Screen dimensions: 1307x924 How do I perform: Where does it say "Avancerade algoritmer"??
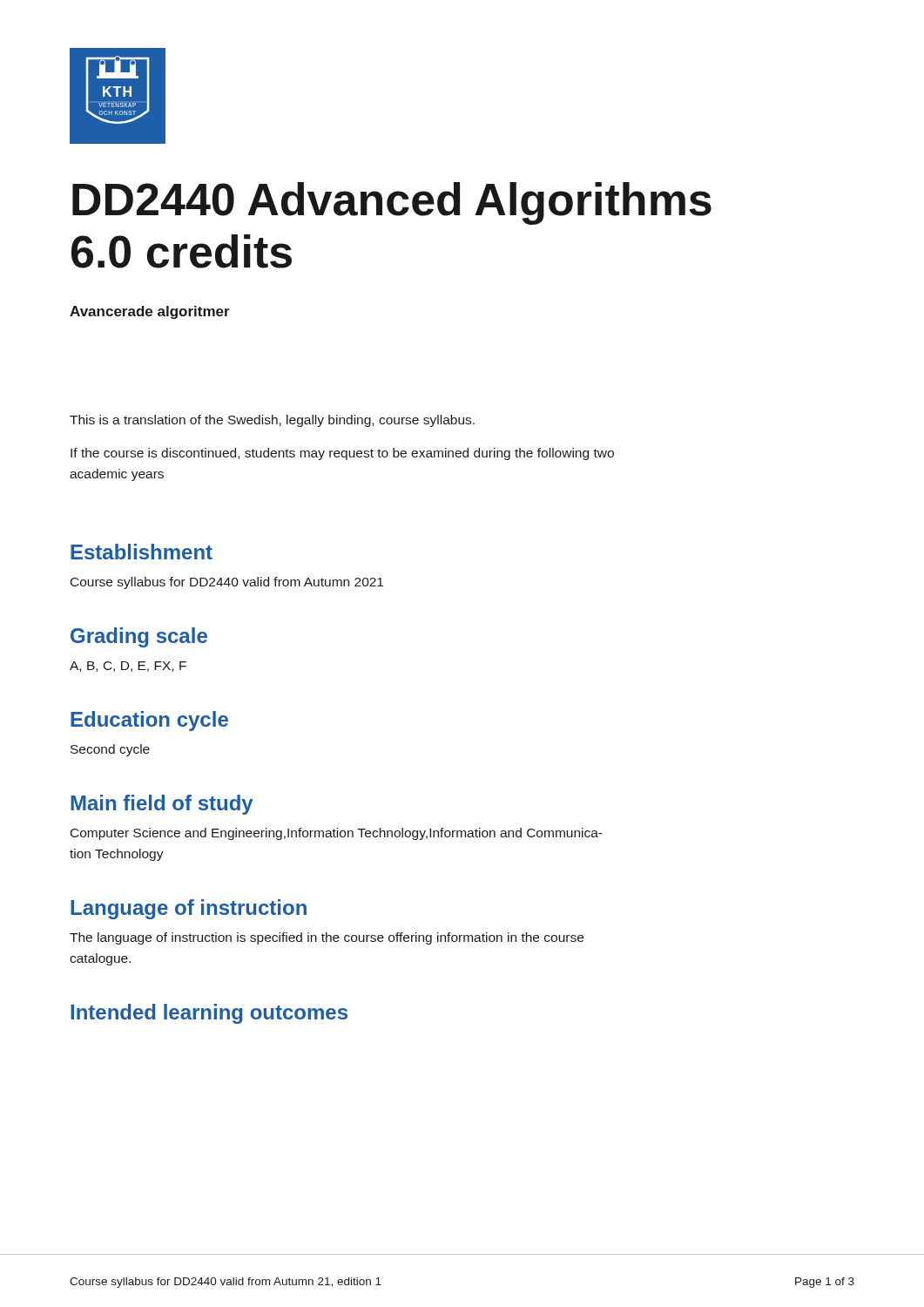click(150, 311)
